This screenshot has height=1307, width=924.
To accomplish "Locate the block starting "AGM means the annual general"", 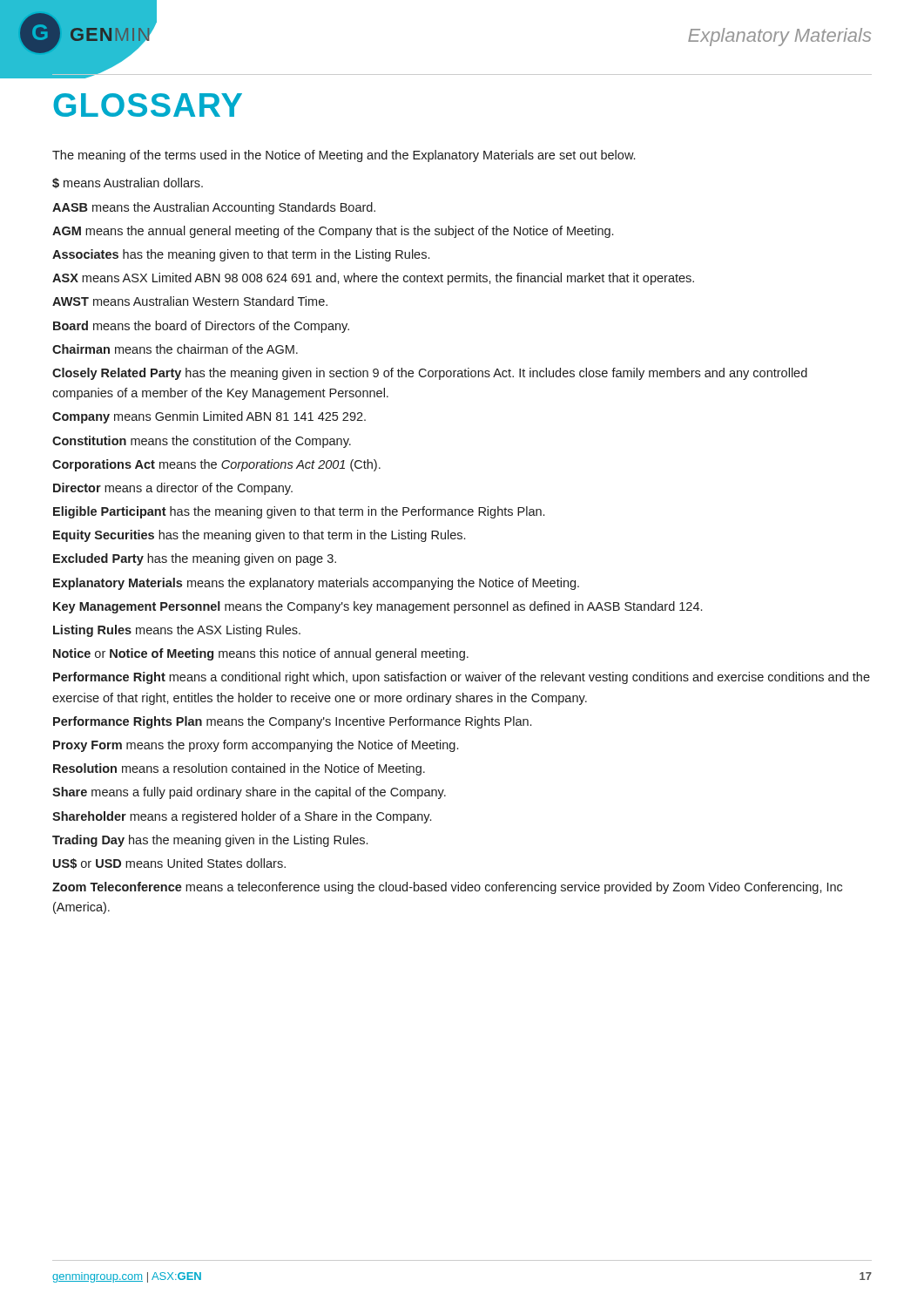I will point(333,231).
